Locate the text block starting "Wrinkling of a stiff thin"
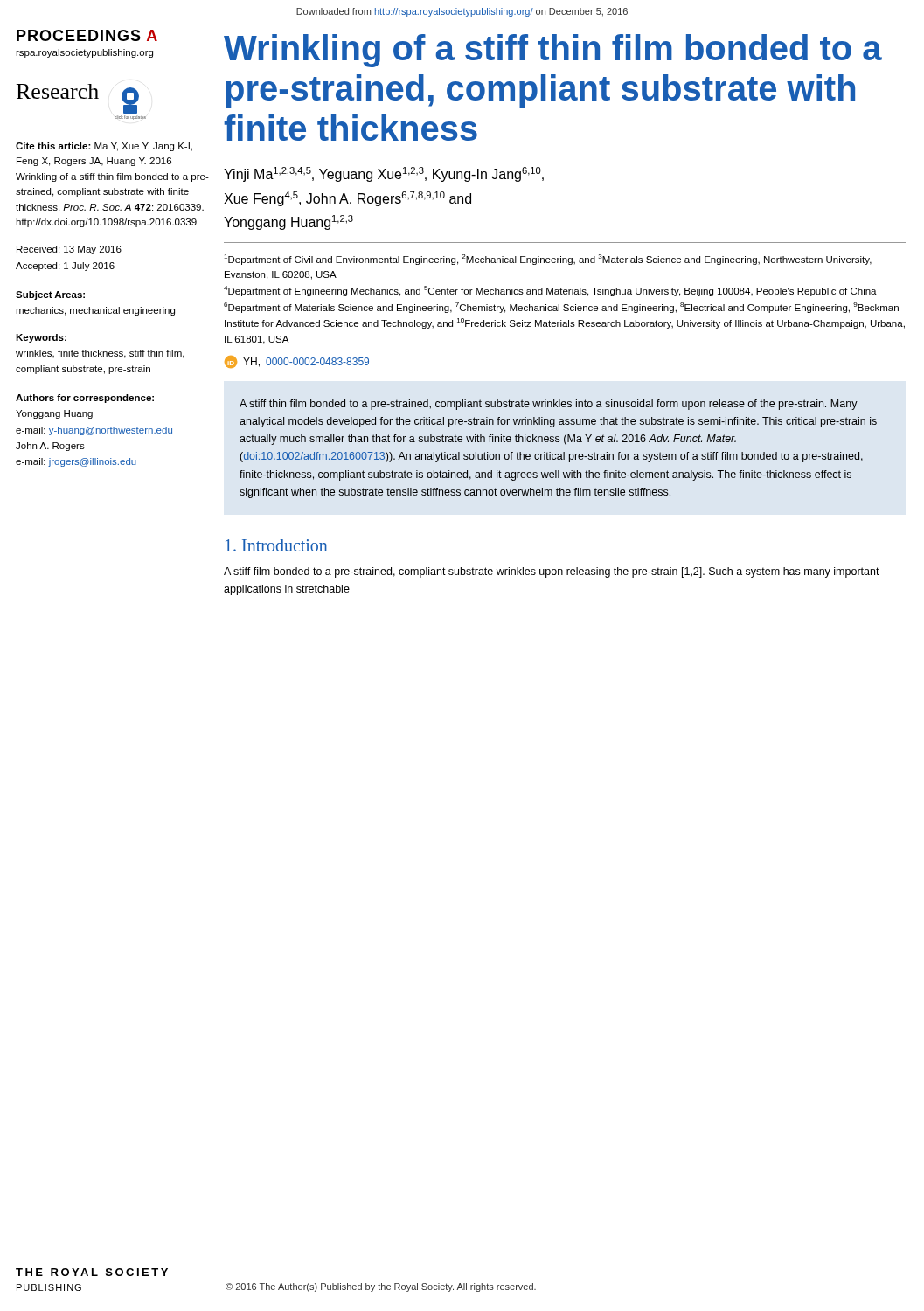The width and height of the screenshot is (924, 1311). point(553,88)
